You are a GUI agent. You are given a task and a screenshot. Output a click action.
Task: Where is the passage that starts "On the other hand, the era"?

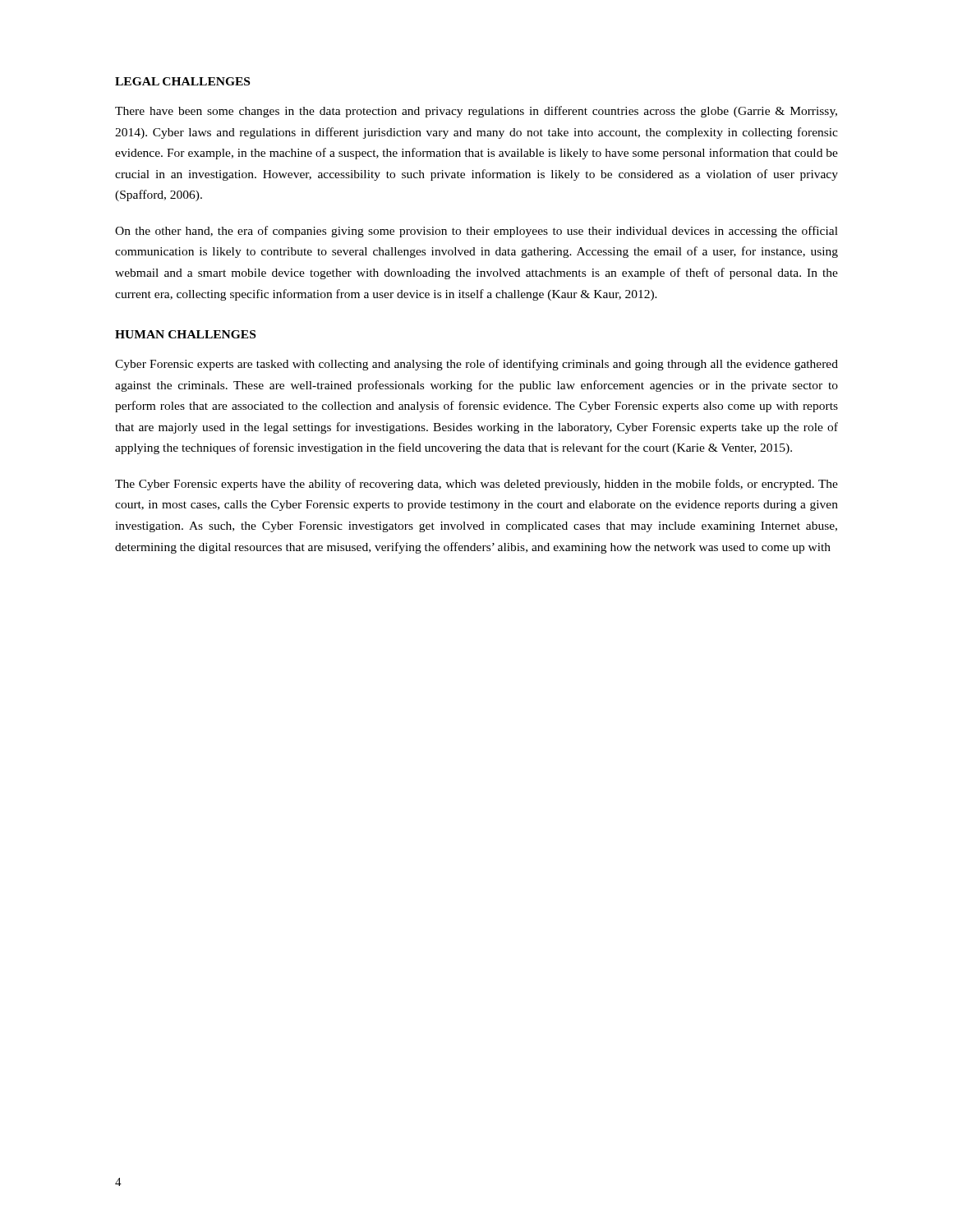click(x=476, y=262)
